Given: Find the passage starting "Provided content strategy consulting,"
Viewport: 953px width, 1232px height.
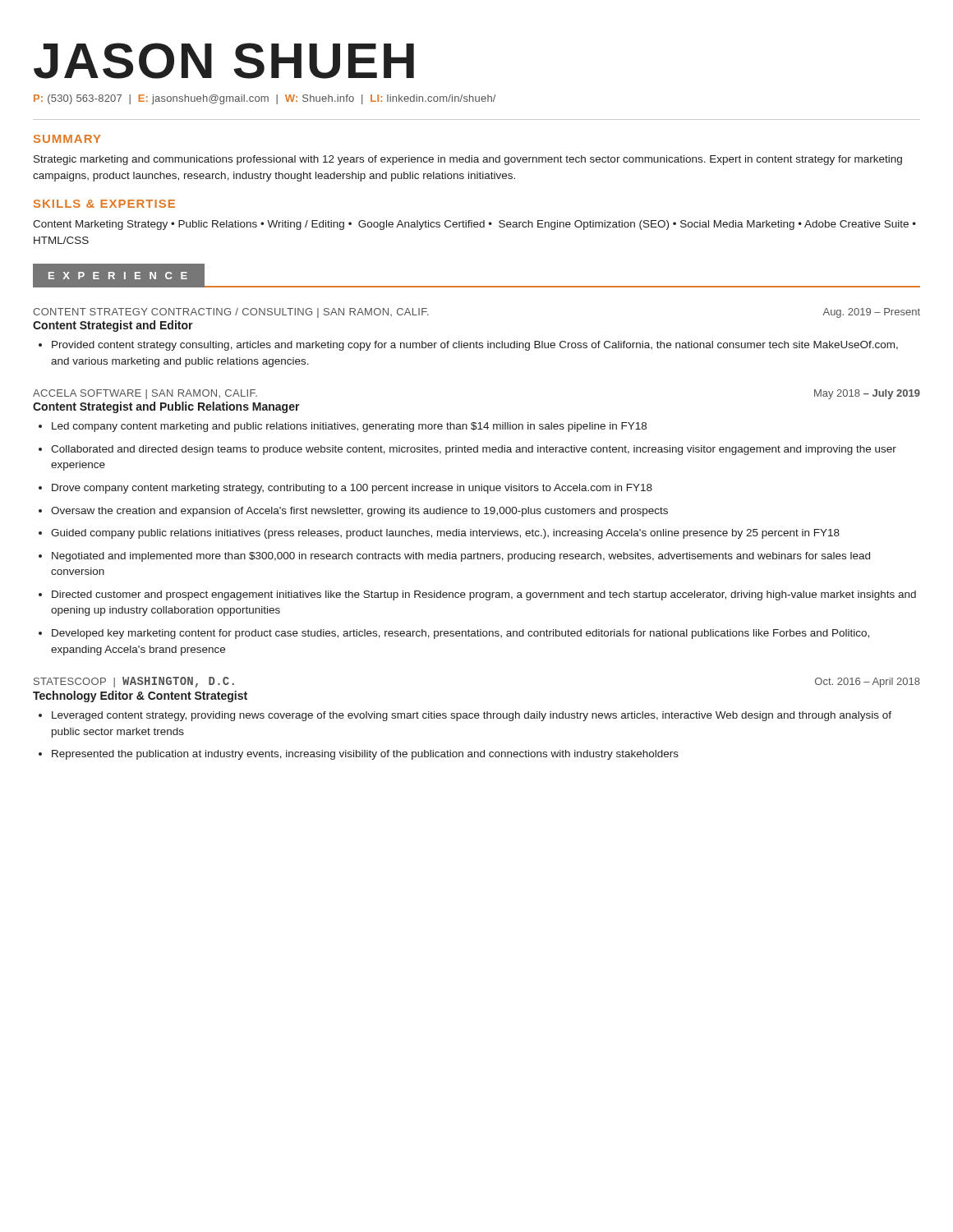Looking at the screenshot, I should click(475, 353).
